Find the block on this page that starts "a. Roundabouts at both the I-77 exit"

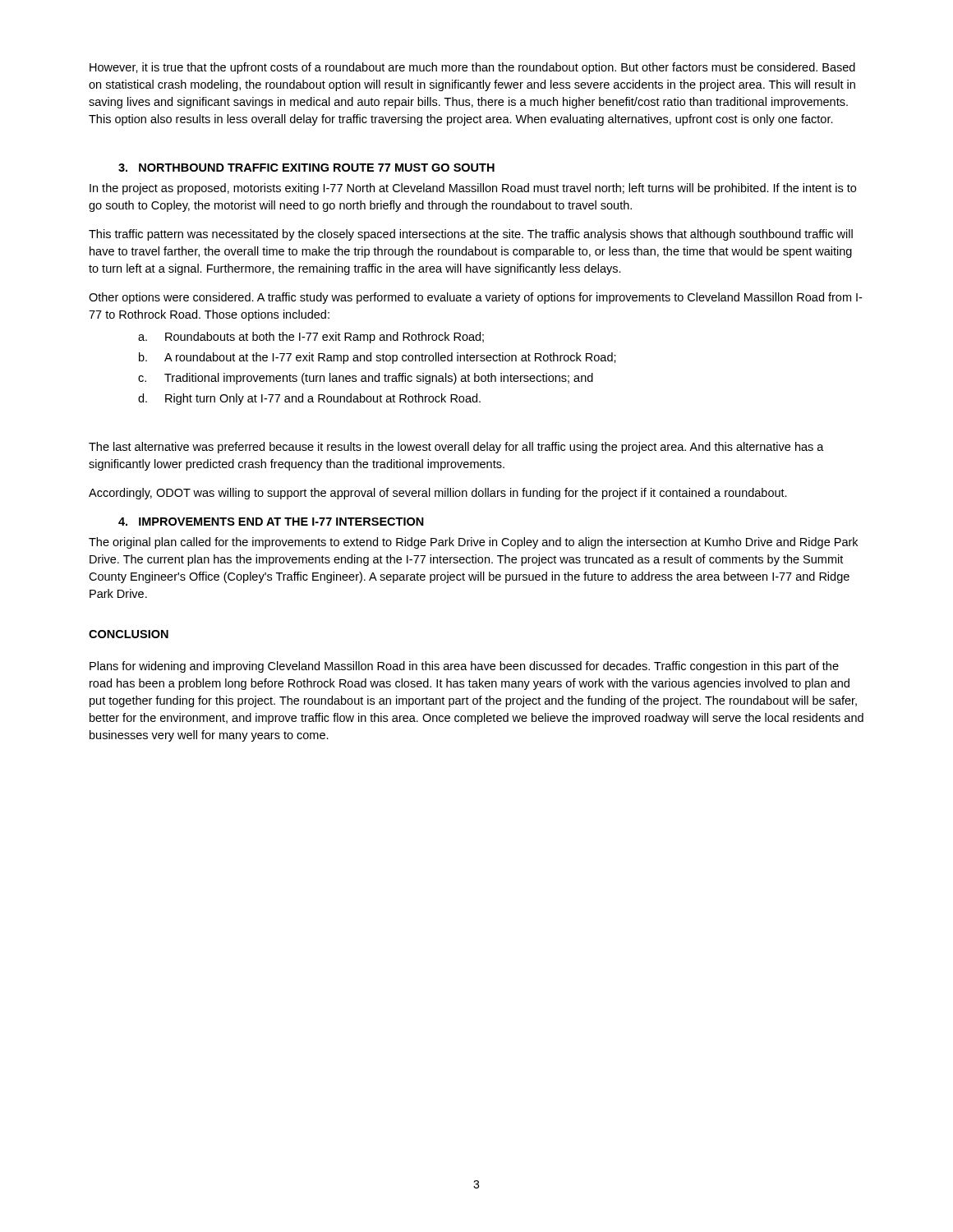click(311, 338)
